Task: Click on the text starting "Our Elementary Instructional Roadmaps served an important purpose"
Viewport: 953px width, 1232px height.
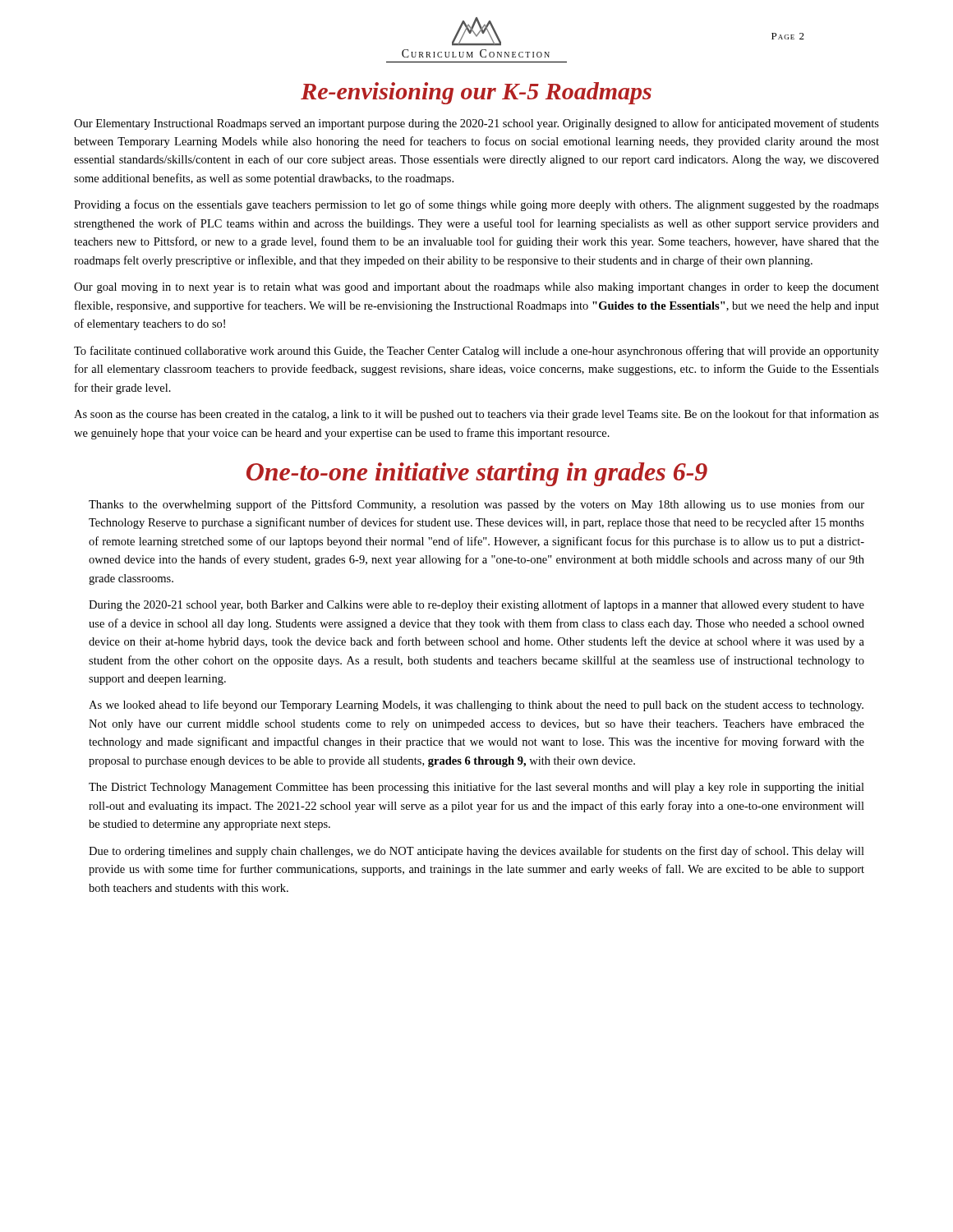Action: 476,150
